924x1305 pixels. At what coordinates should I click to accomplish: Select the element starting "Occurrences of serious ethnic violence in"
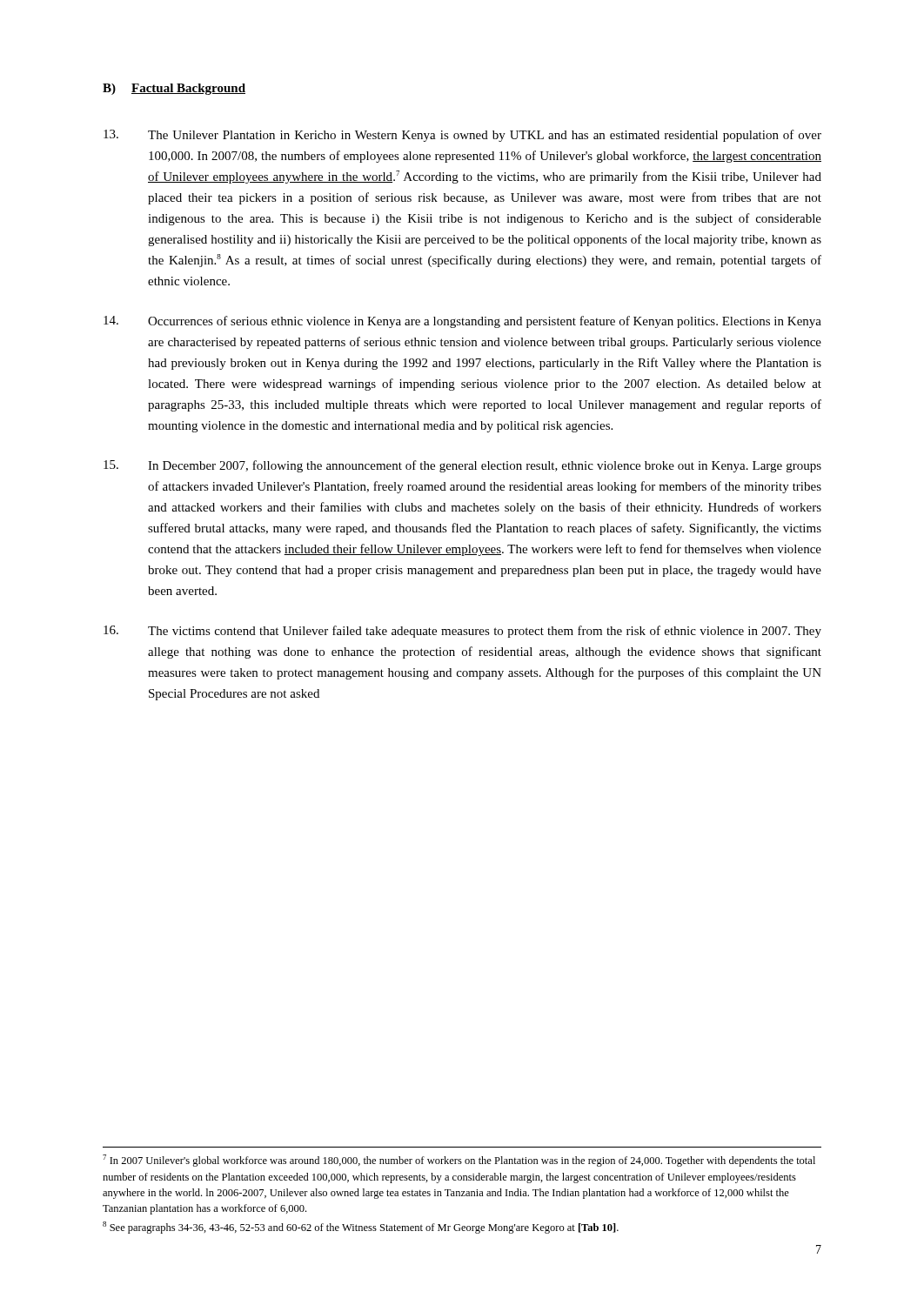[462, 373]
